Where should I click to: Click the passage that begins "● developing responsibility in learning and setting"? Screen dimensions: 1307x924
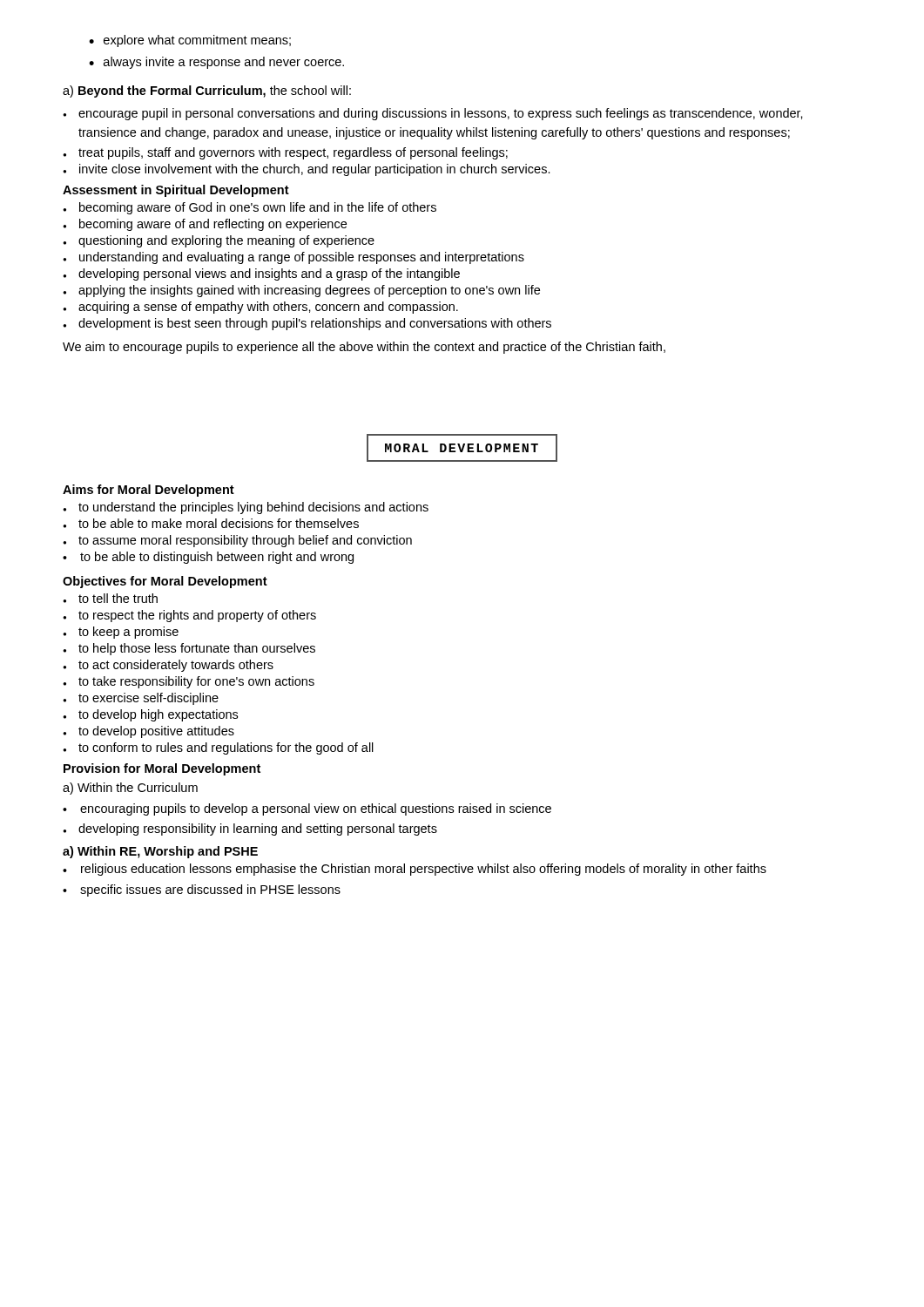click(x=250, y=829)
